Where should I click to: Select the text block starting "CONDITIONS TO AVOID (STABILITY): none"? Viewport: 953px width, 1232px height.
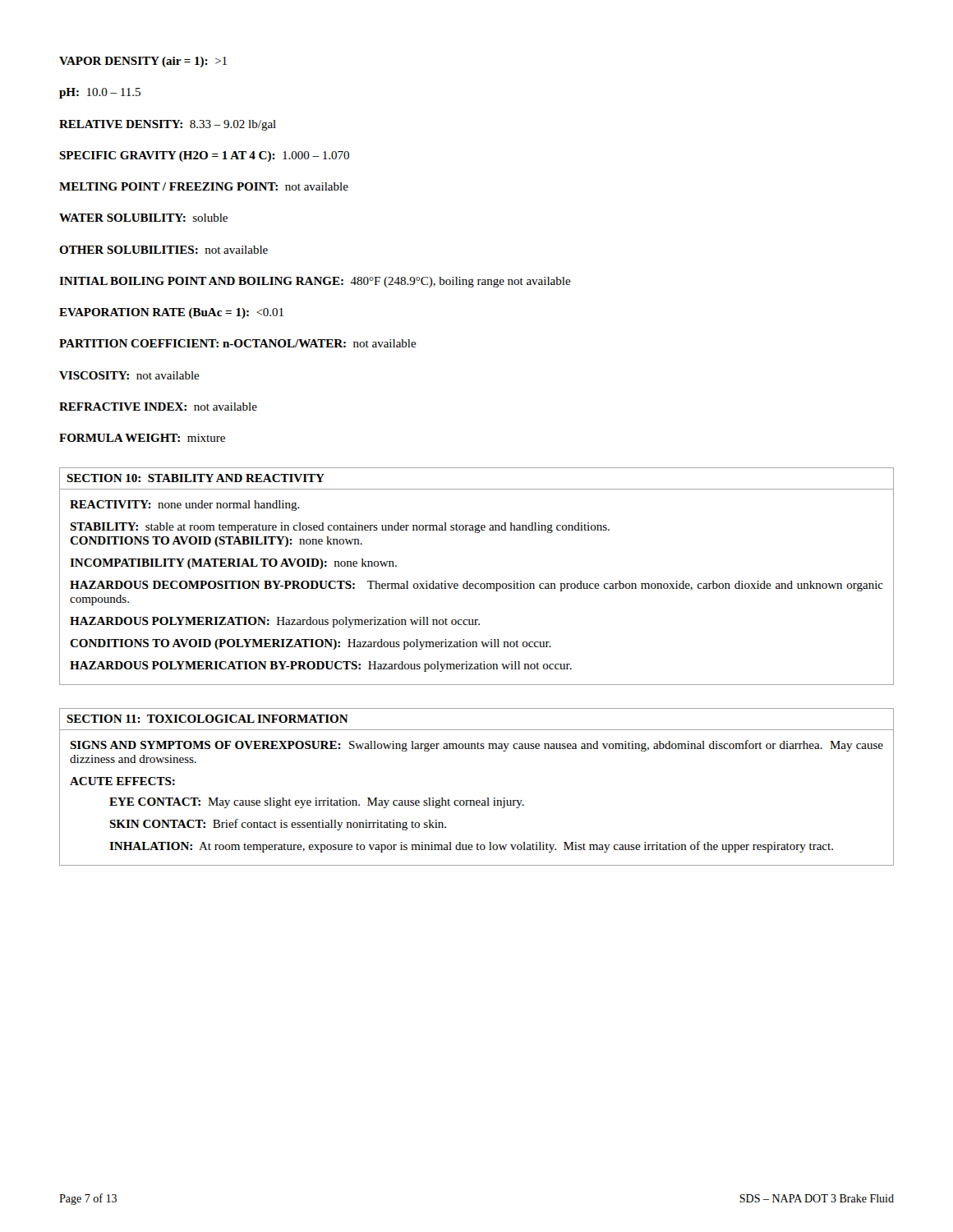[216, 541]
